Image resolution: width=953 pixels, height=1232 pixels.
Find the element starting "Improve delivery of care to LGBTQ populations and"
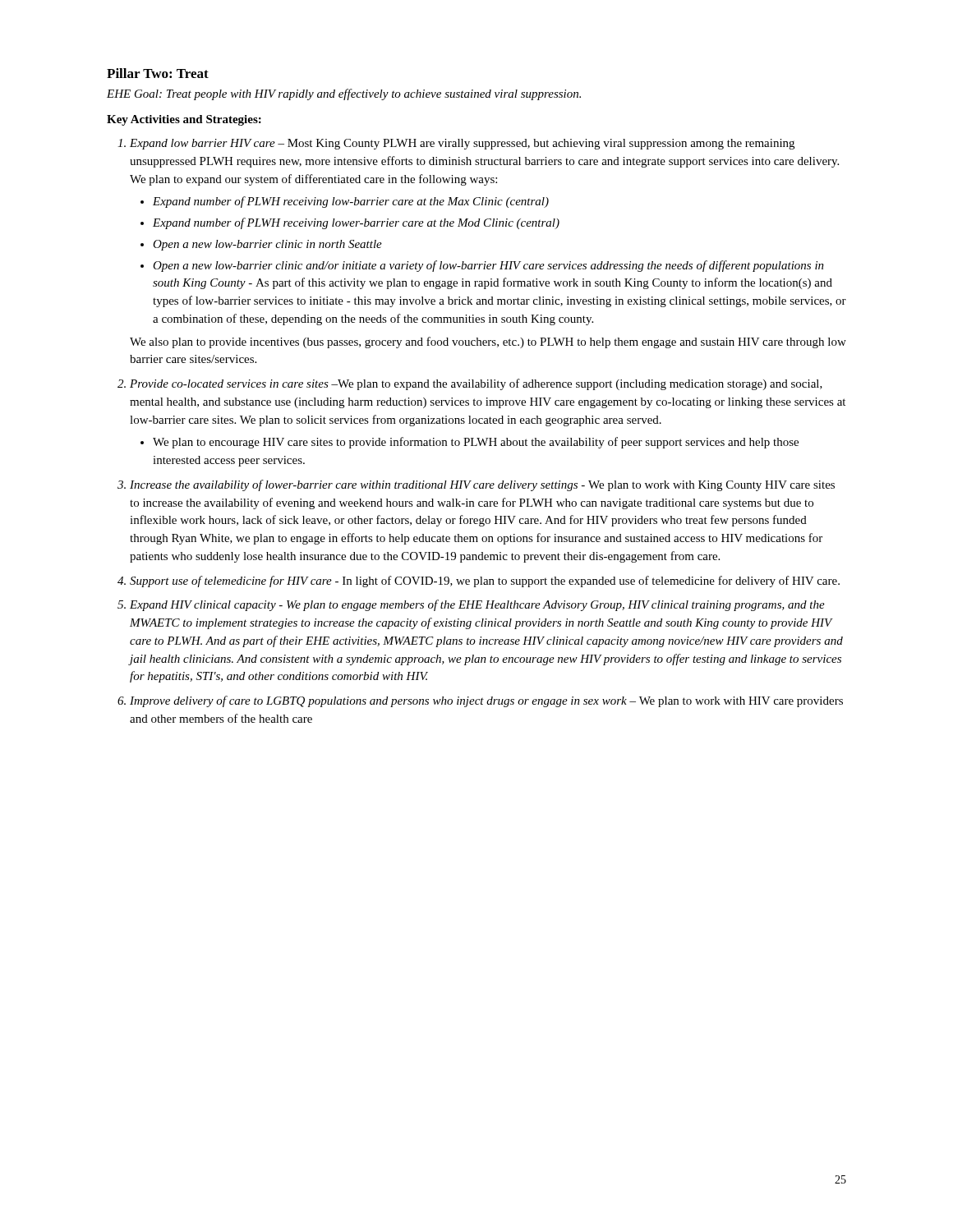pyautogui.click(x=487, y=710)
